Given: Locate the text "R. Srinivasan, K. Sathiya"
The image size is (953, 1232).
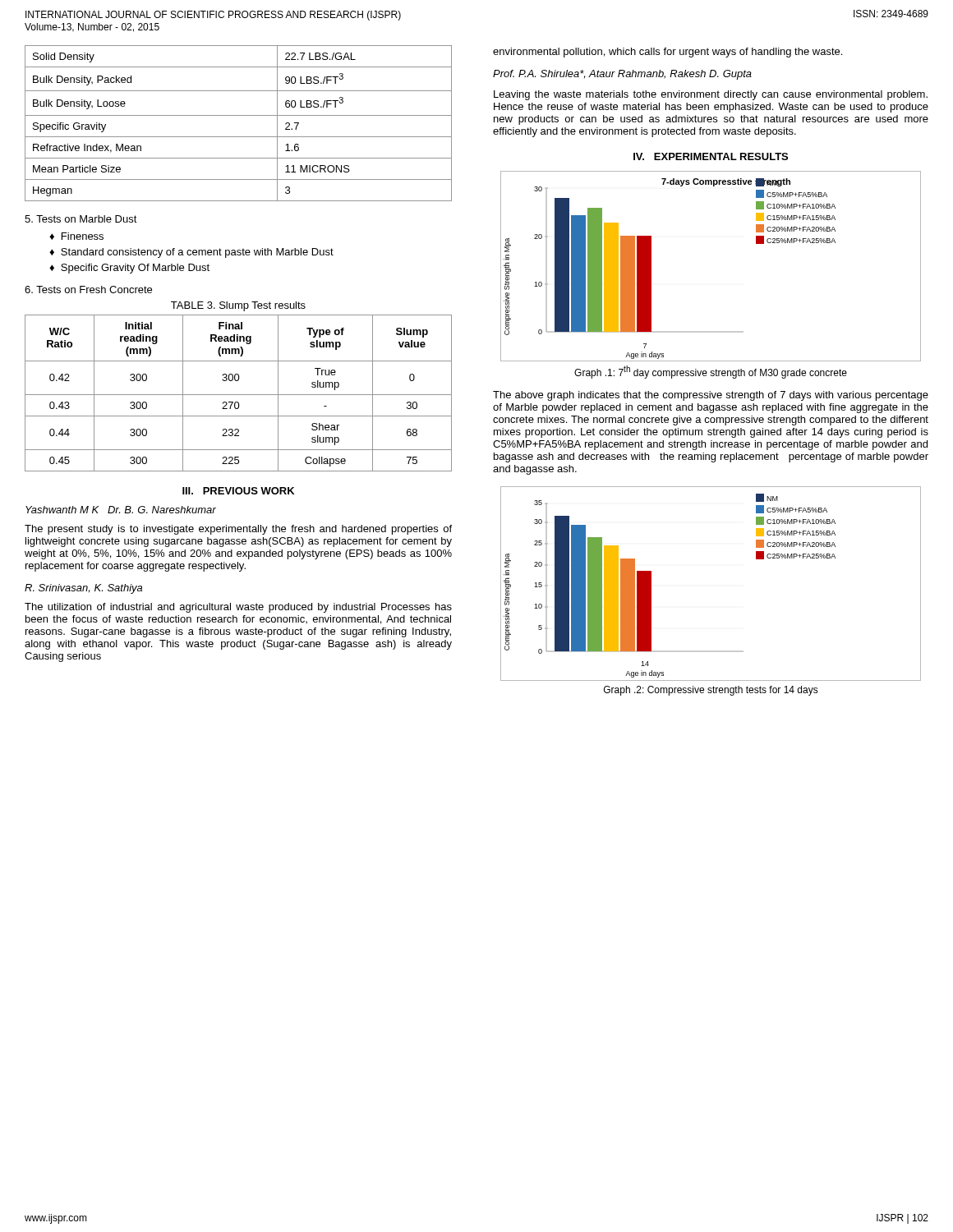Looking at the screenshot, I should 84,587.
